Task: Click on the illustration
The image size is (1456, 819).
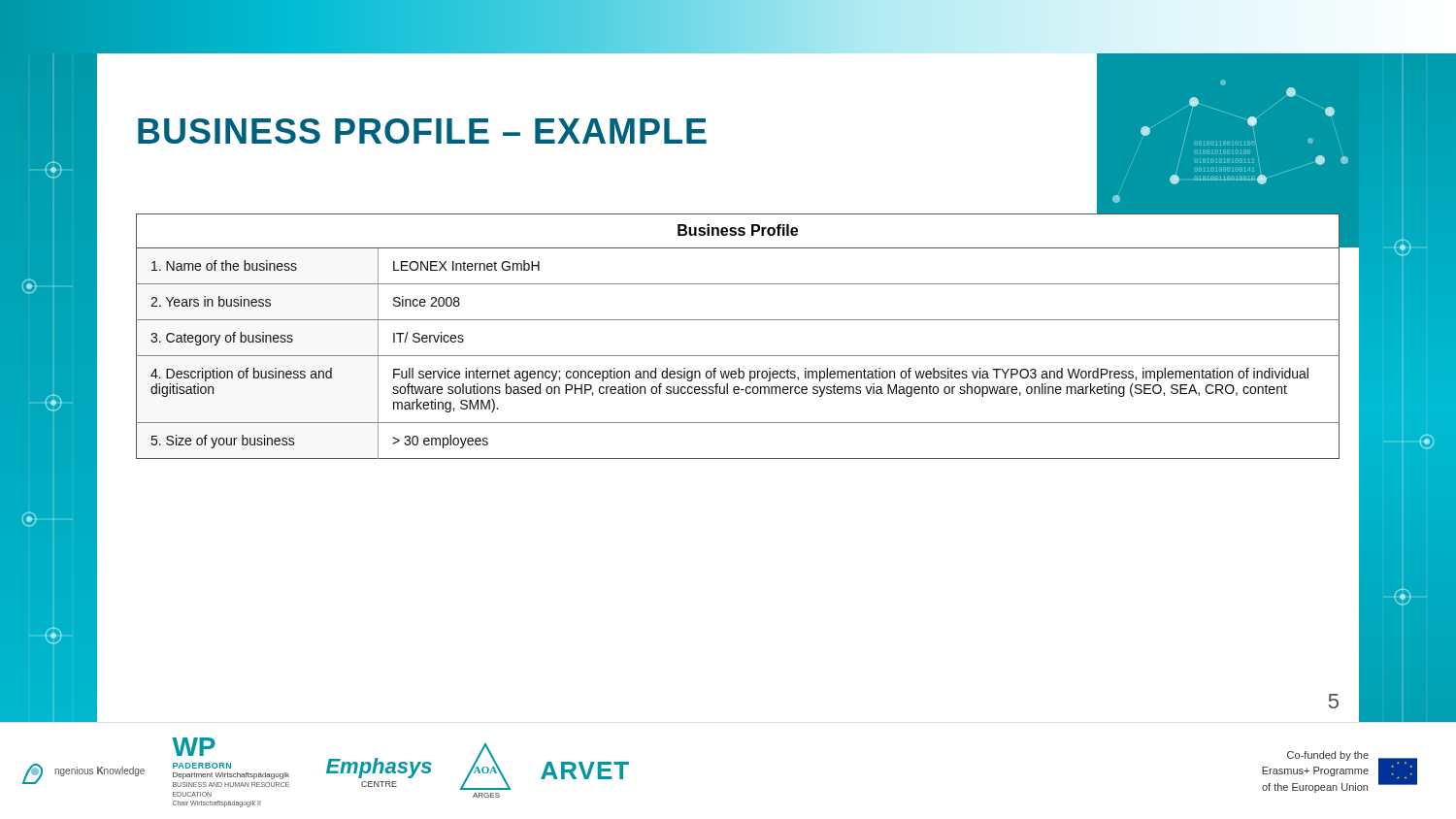Action: click(x=1228, y=150)
